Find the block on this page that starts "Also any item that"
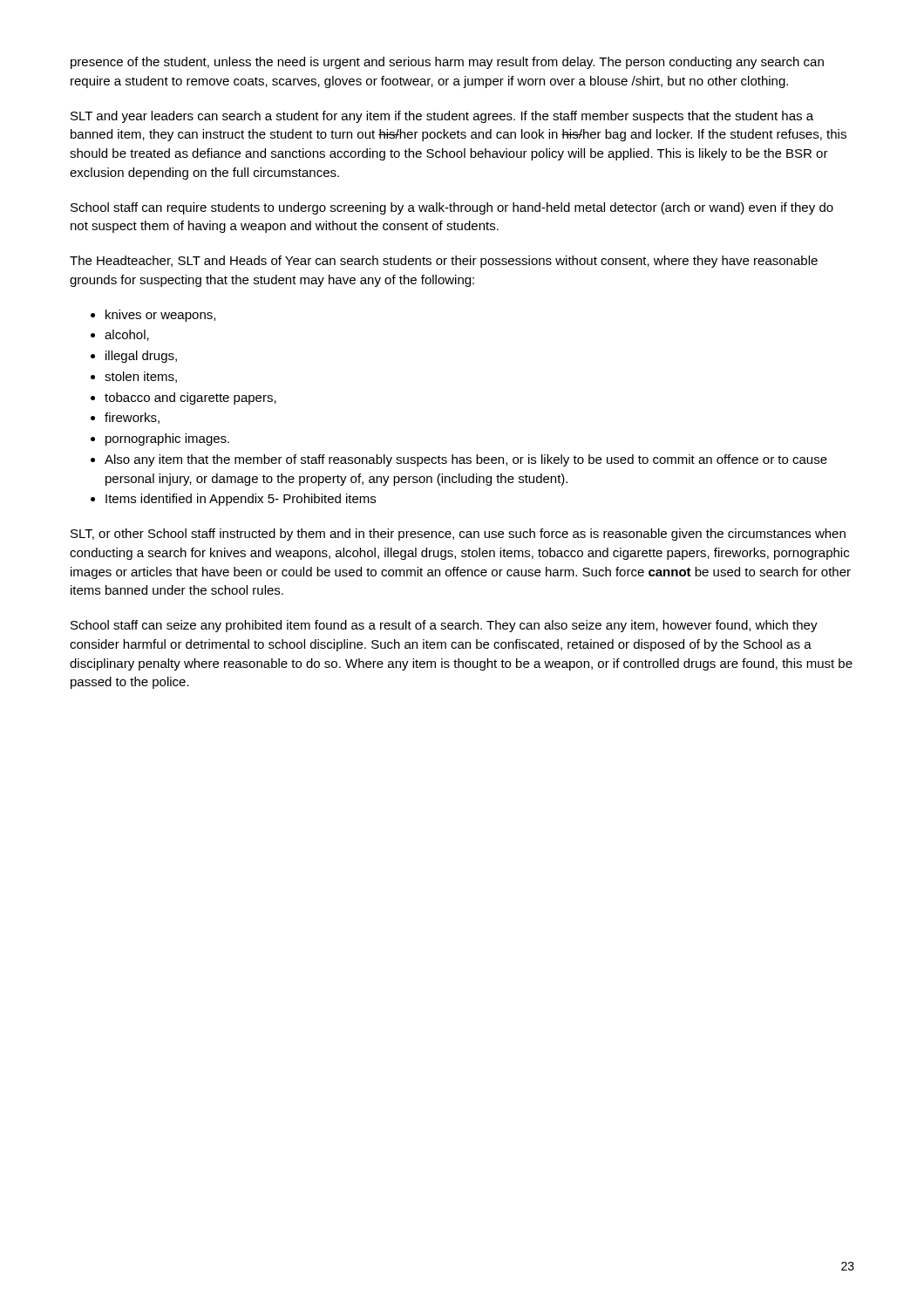Image resolution: width=924 pixels, height=1308 pixels. click(x=462, y=469)
